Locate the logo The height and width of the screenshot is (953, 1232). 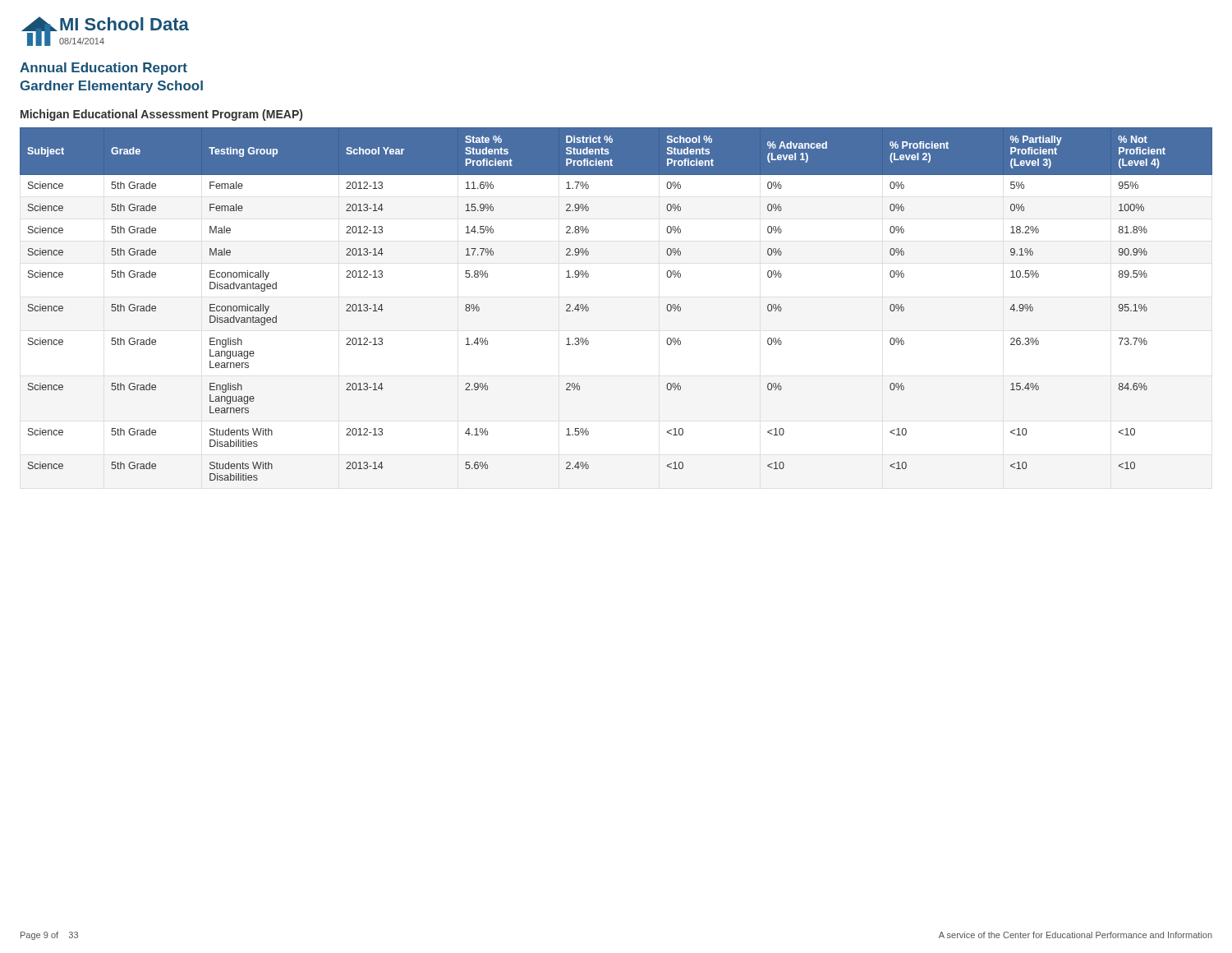(39, 33)
